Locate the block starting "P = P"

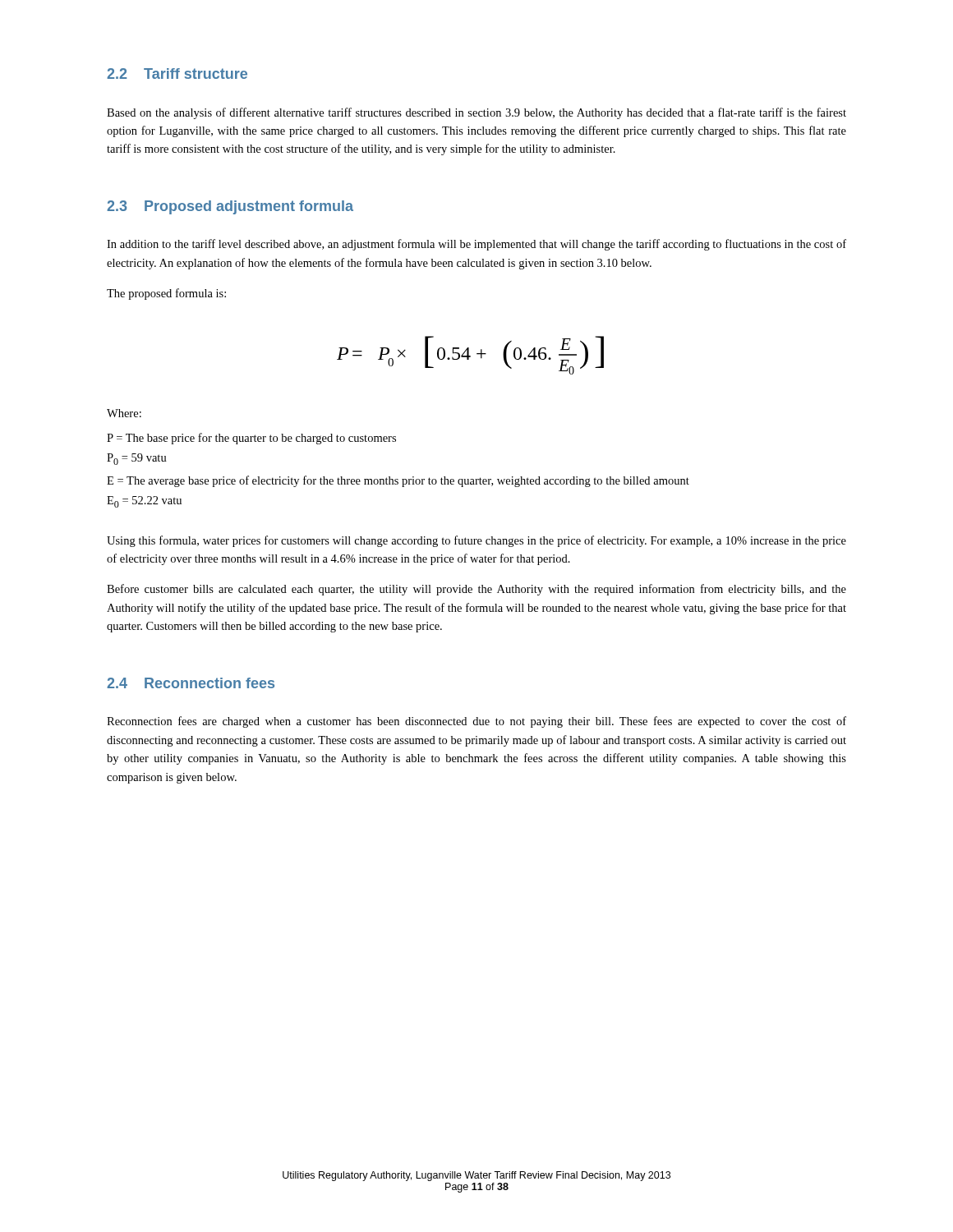(476, 353)
